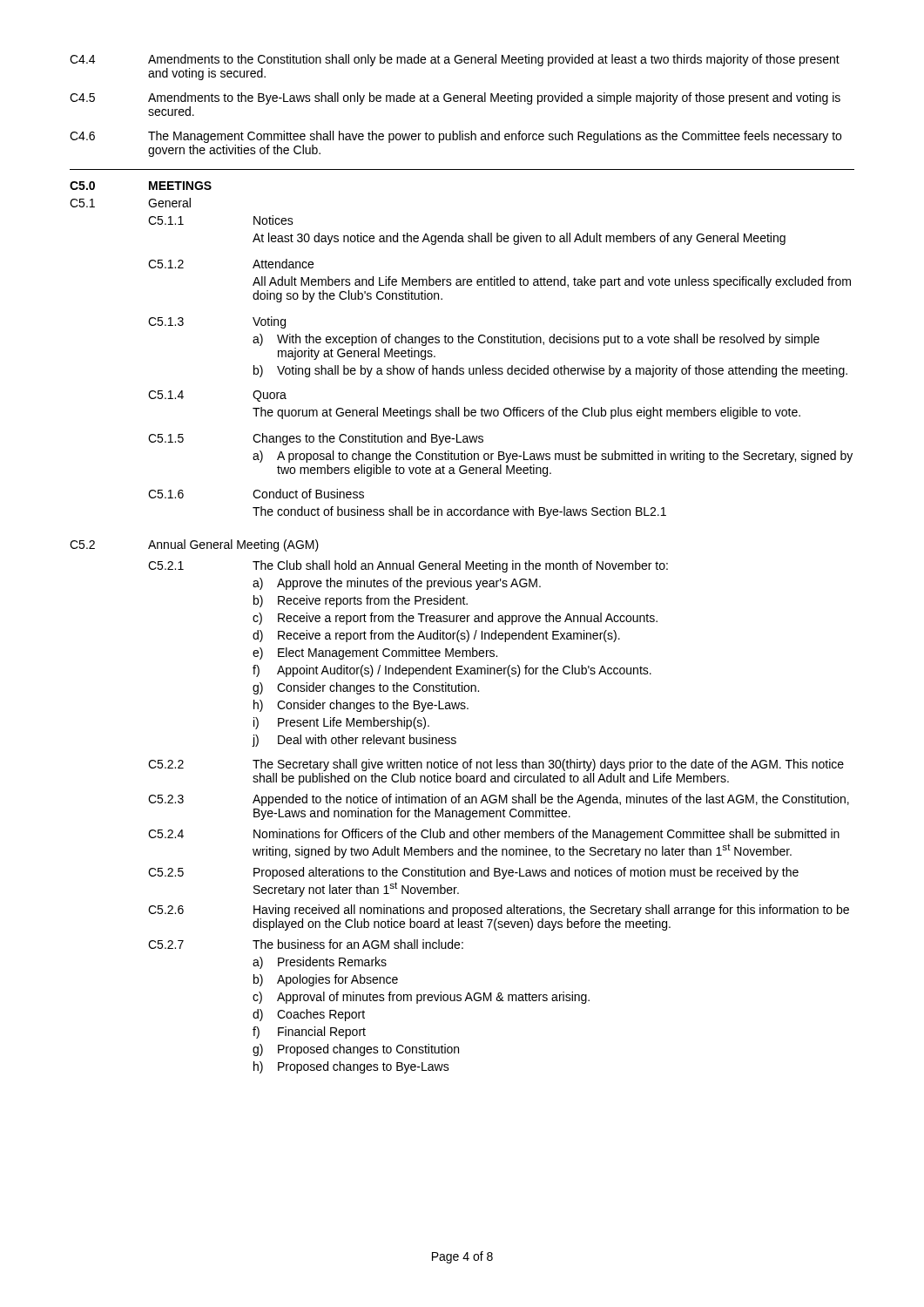924x1307 pixels.
Task: Find the block on this page that starts "C4.6 The Management Committee"
Action: [462, 143]
